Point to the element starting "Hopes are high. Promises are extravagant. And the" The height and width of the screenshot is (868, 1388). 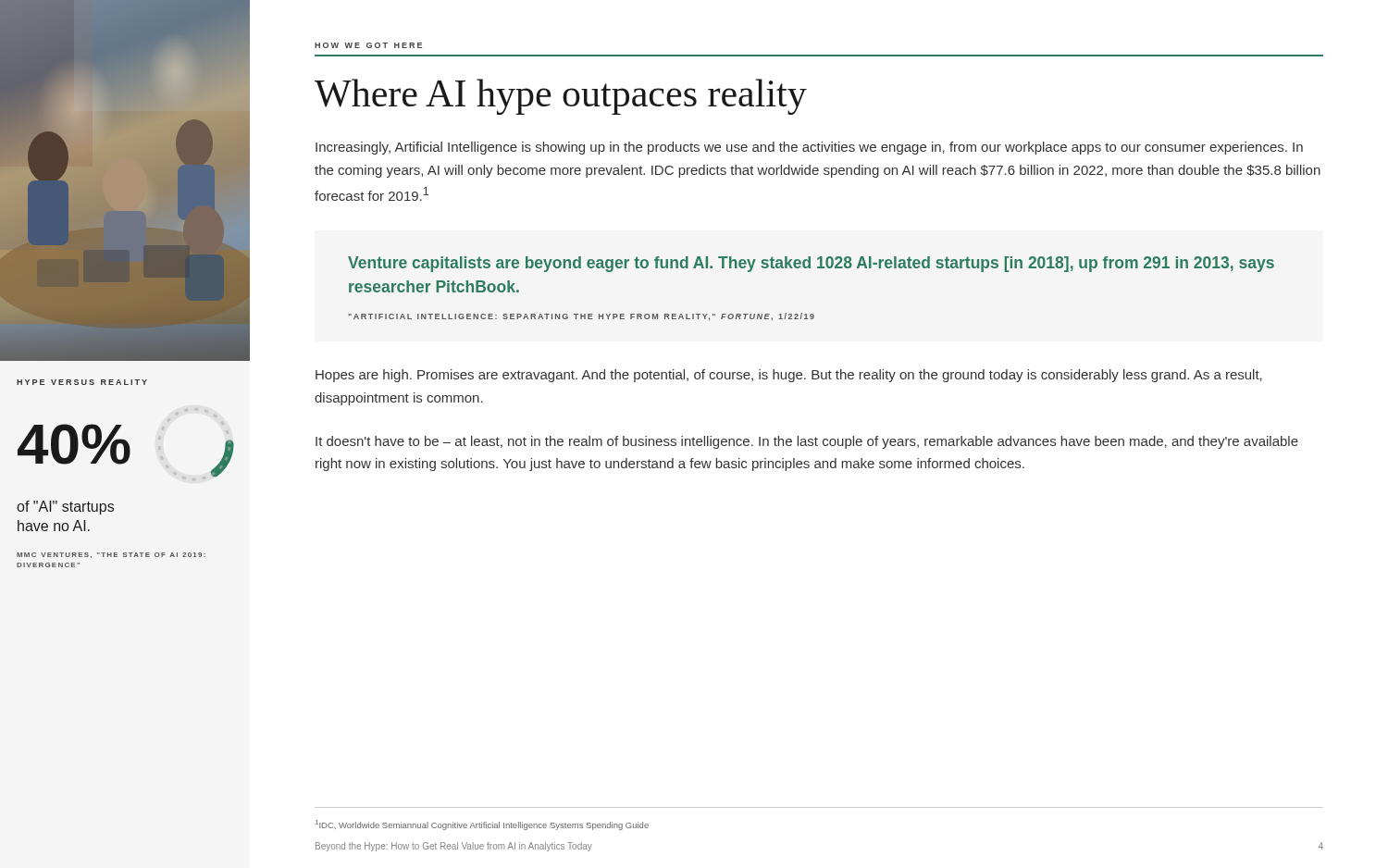tap(789, 386)
